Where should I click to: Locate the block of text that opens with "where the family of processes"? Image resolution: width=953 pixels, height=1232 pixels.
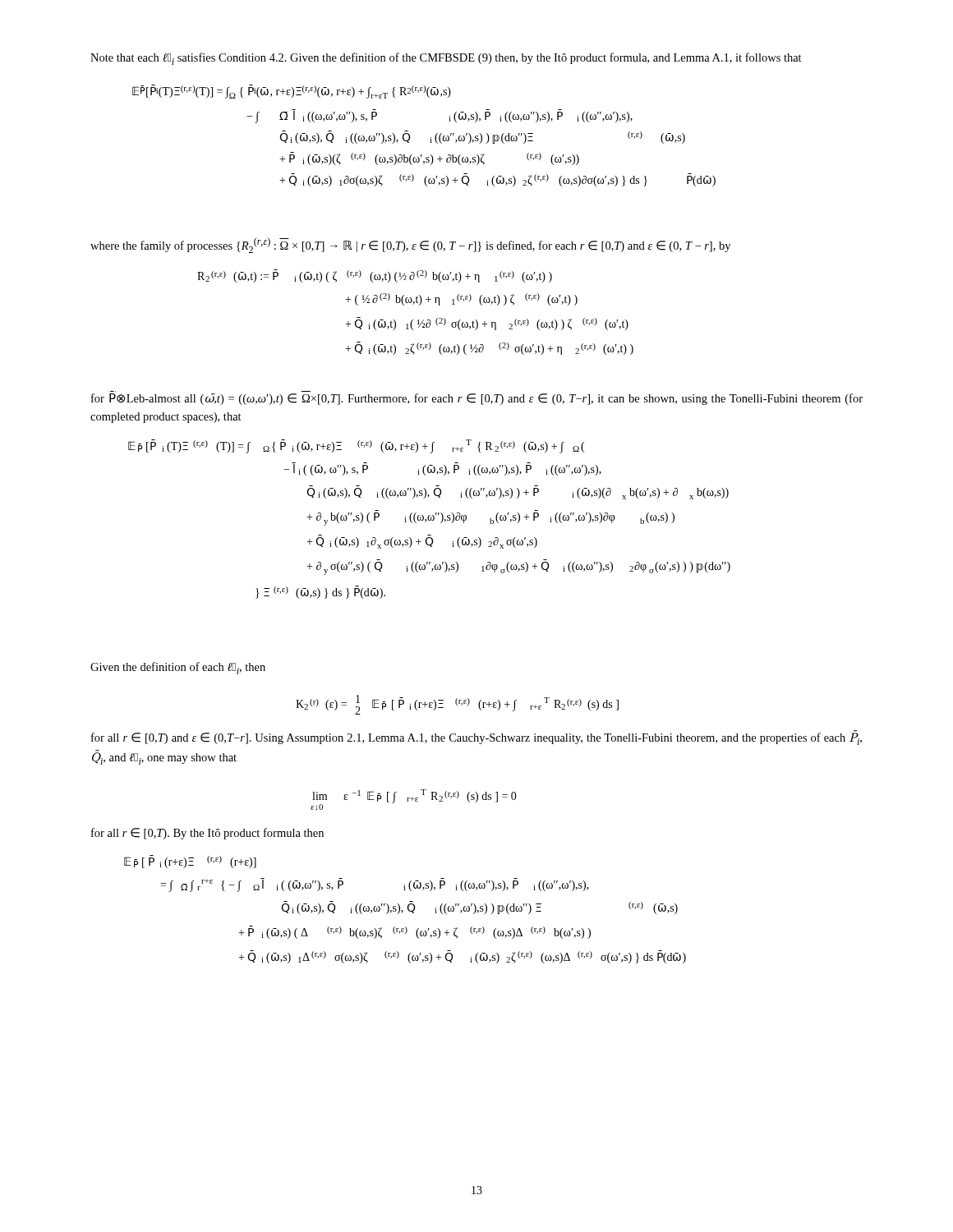pos(411,245)
